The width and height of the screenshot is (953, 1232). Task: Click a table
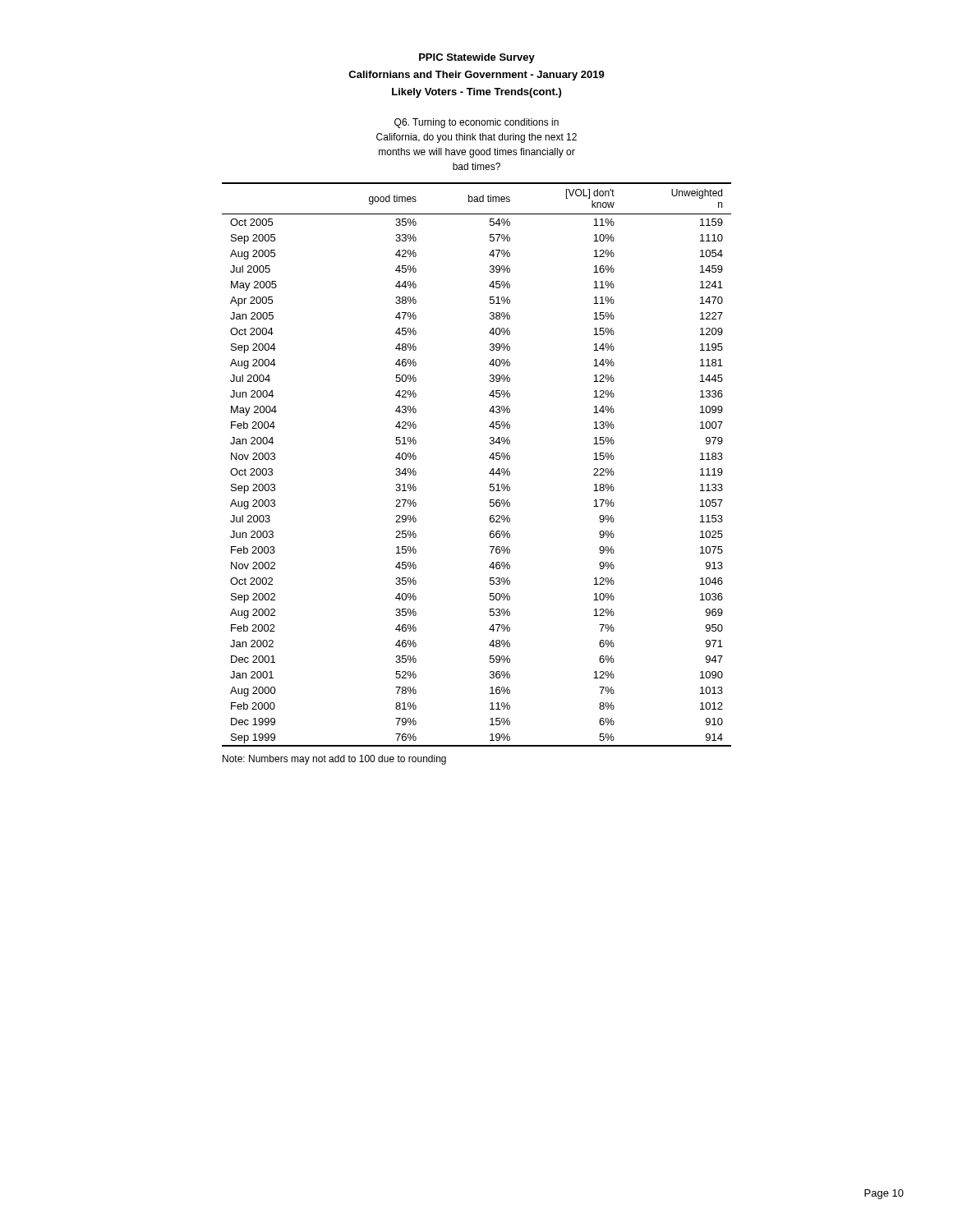476,465
